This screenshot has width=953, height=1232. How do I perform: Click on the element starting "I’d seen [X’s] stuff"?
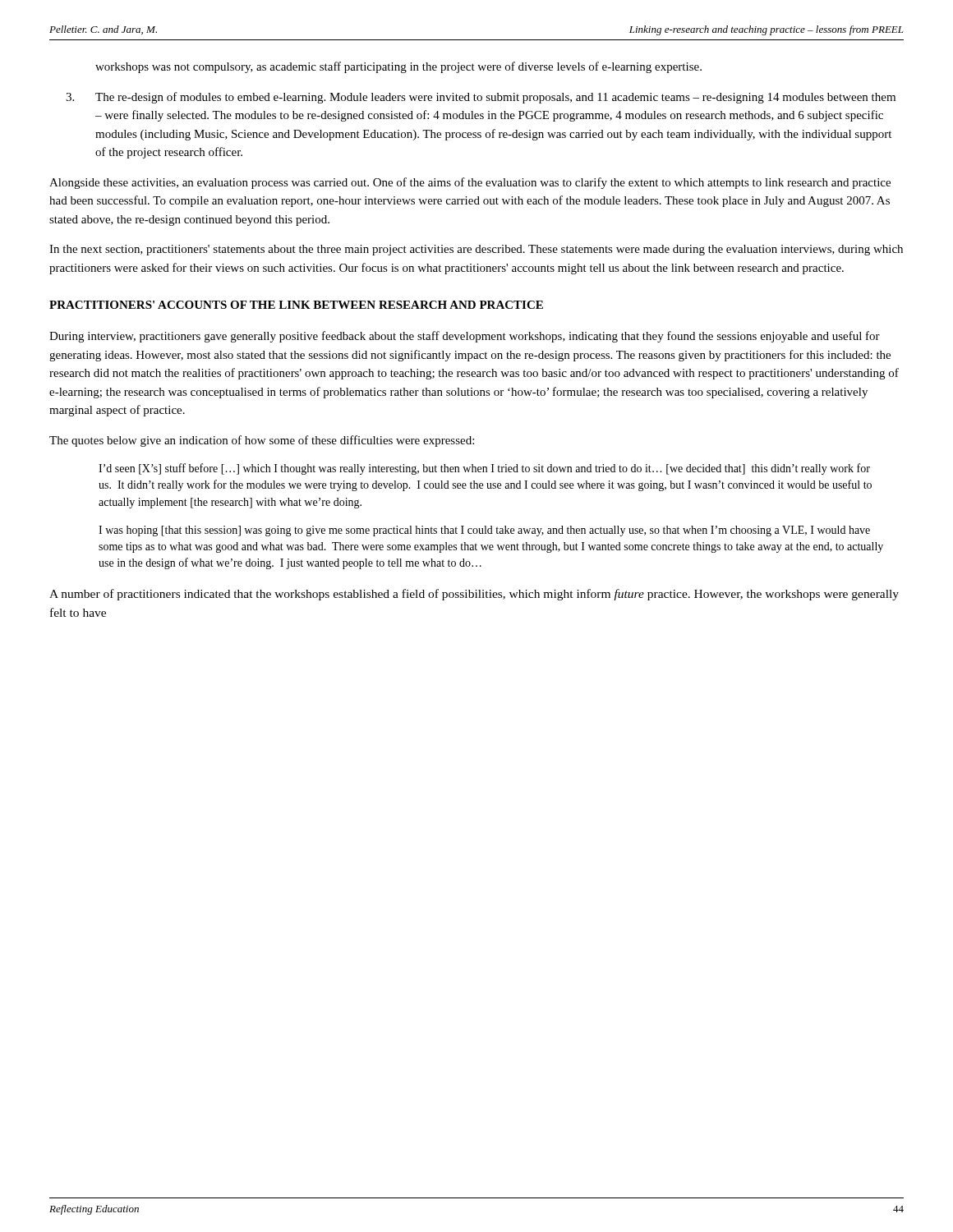pyautogui.click(x=485, y=485)
